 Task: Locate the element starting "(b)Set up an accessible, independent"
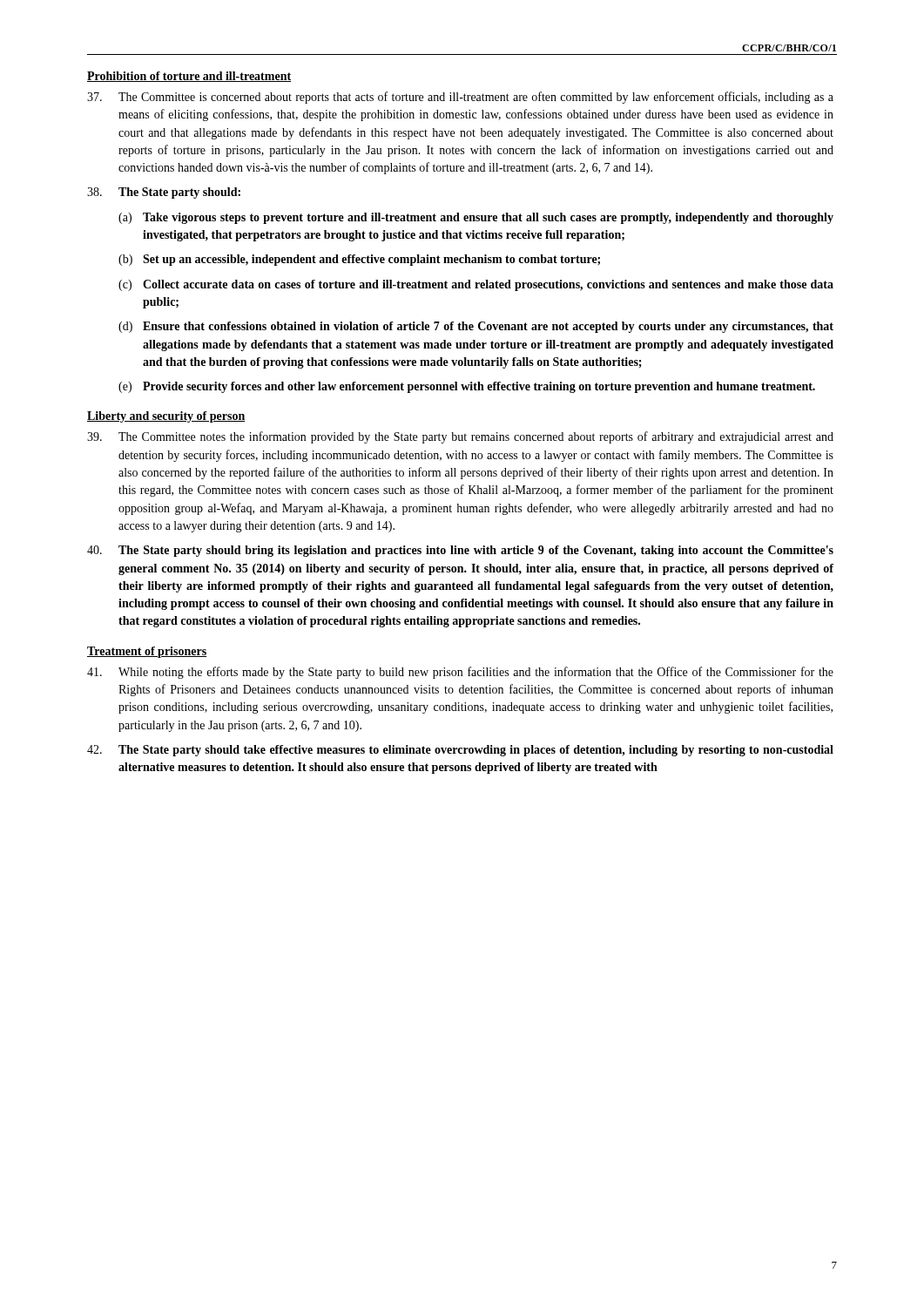476,260
